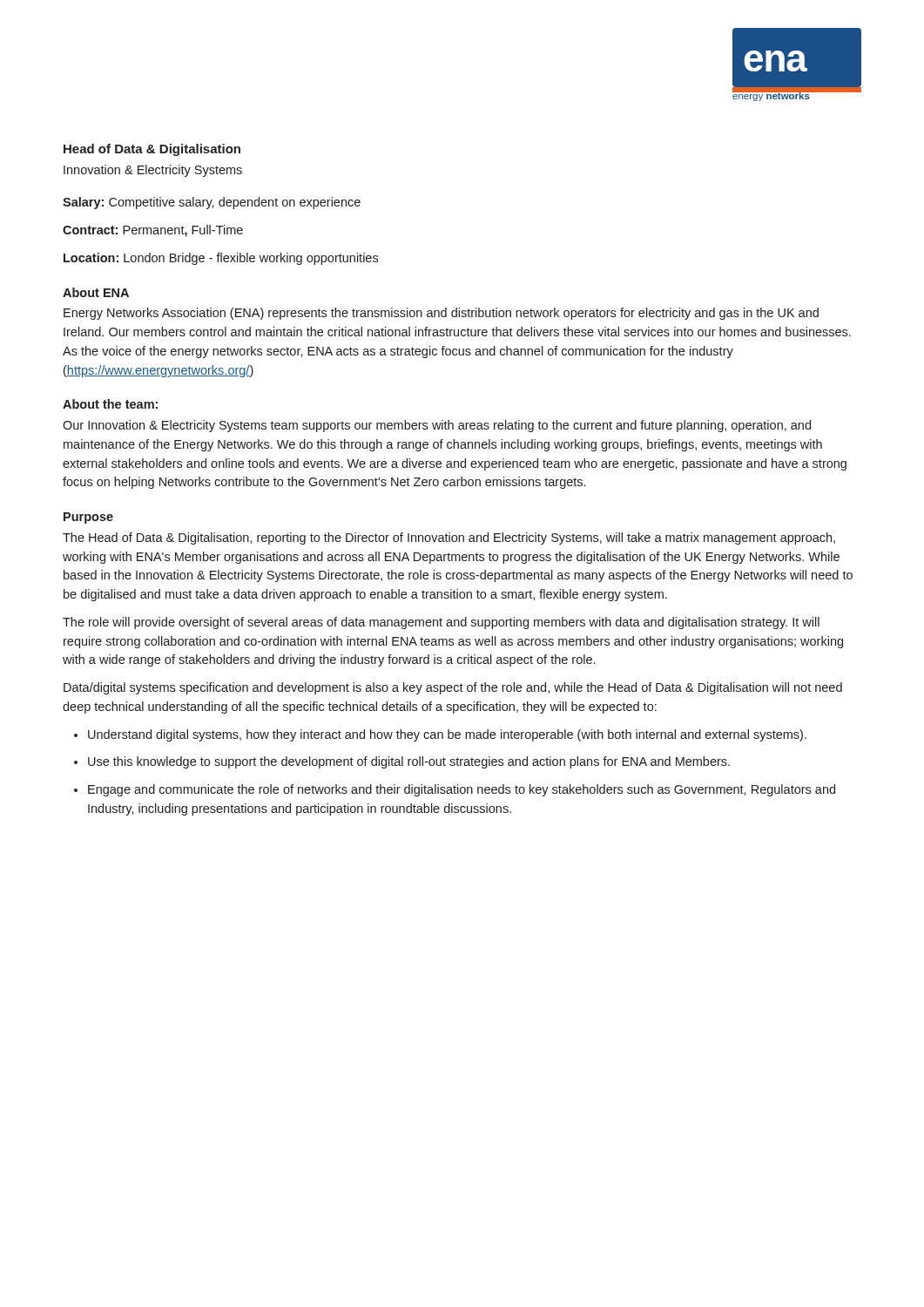Find the region starting "Contract: Permanent, Full-Time"
924x1307 pixels.
(153, 231)
